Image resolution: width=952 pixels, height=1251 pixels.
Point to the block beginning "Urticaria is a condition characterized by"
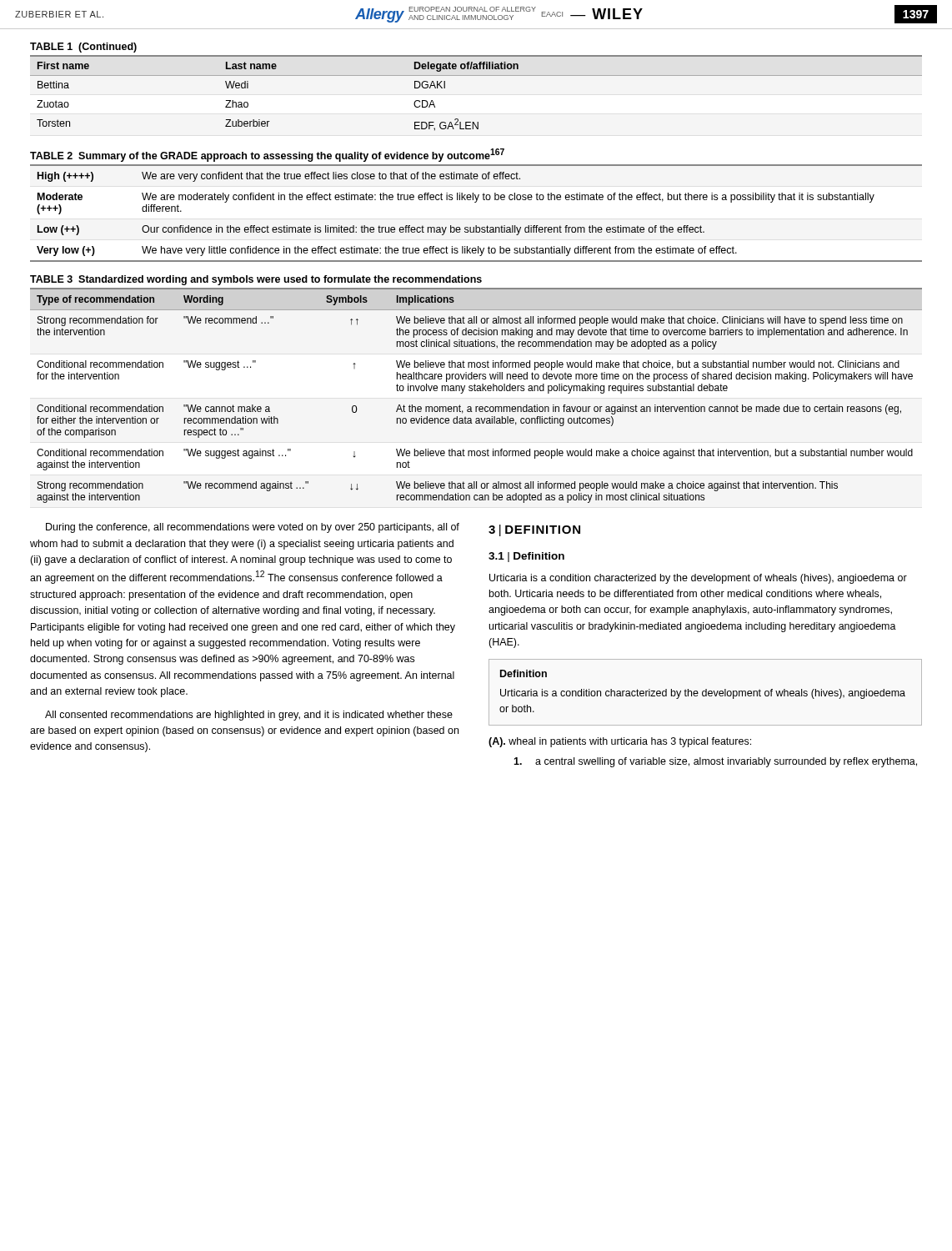pyautogui.click(x=705, y=610)
